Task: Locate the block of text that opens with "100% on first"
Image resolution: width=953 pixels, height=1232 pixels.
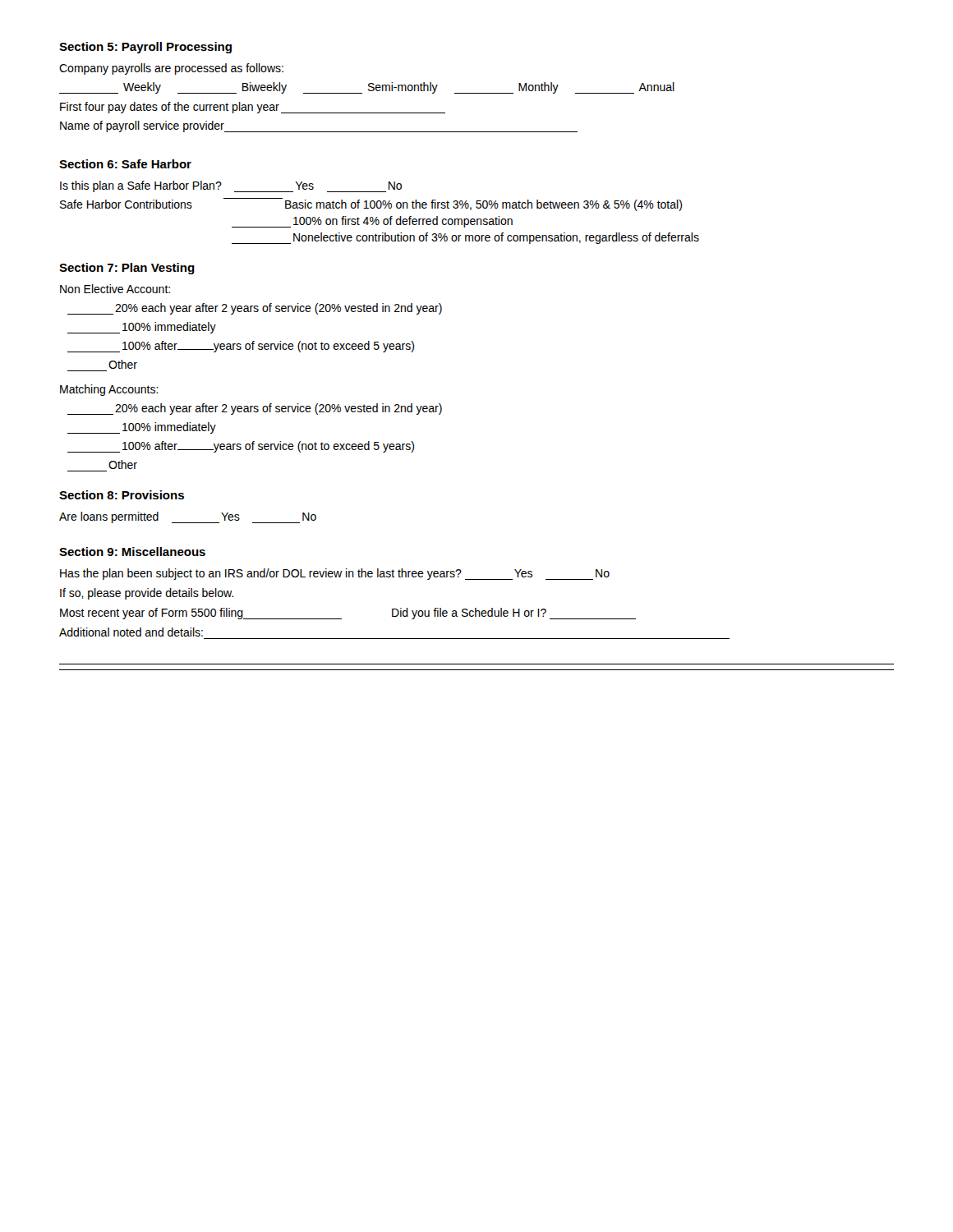Action: tap(372, 221)
